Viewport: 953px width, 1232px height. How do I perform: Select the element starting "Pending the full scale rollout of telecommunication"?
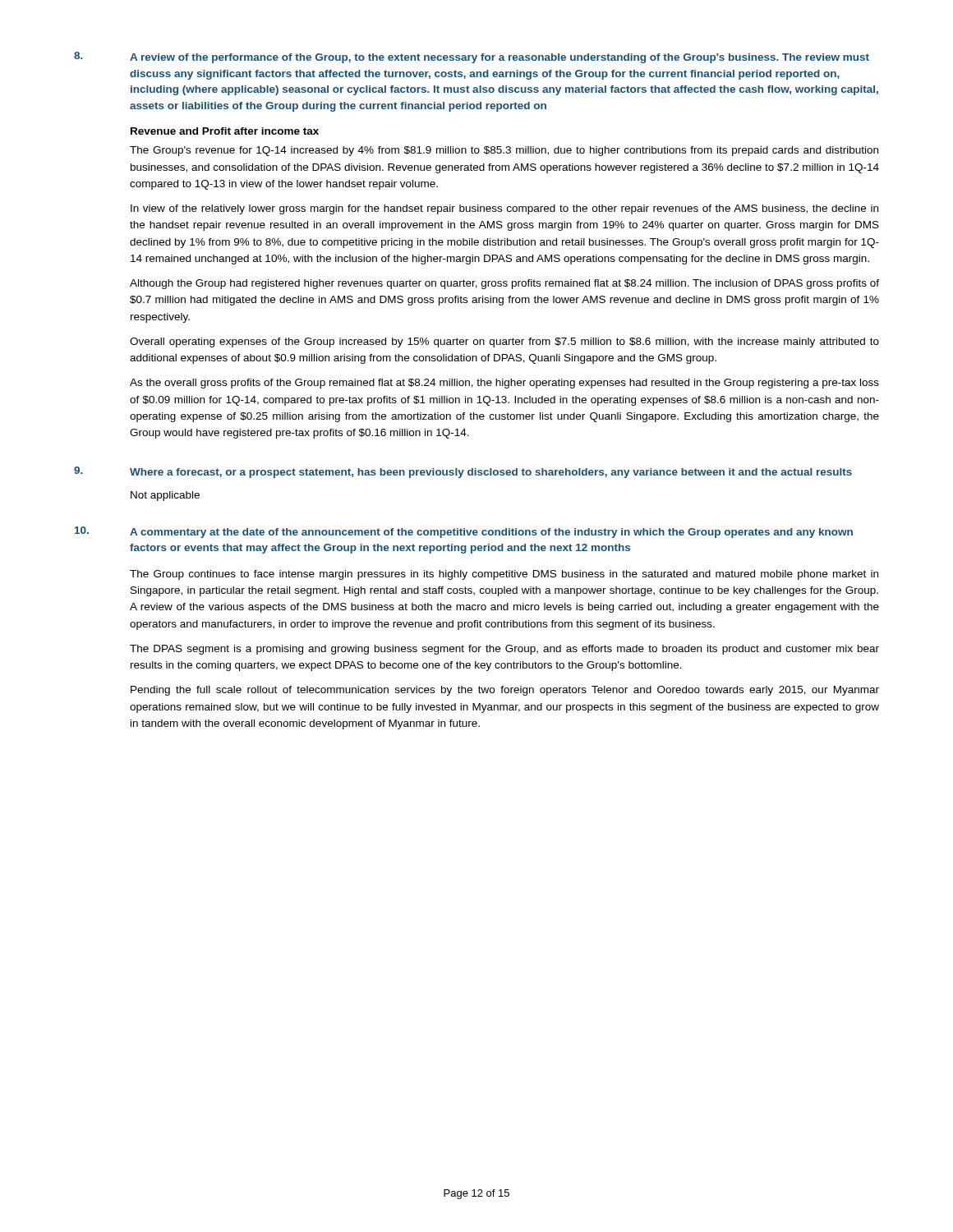click(x=504, y=707)
